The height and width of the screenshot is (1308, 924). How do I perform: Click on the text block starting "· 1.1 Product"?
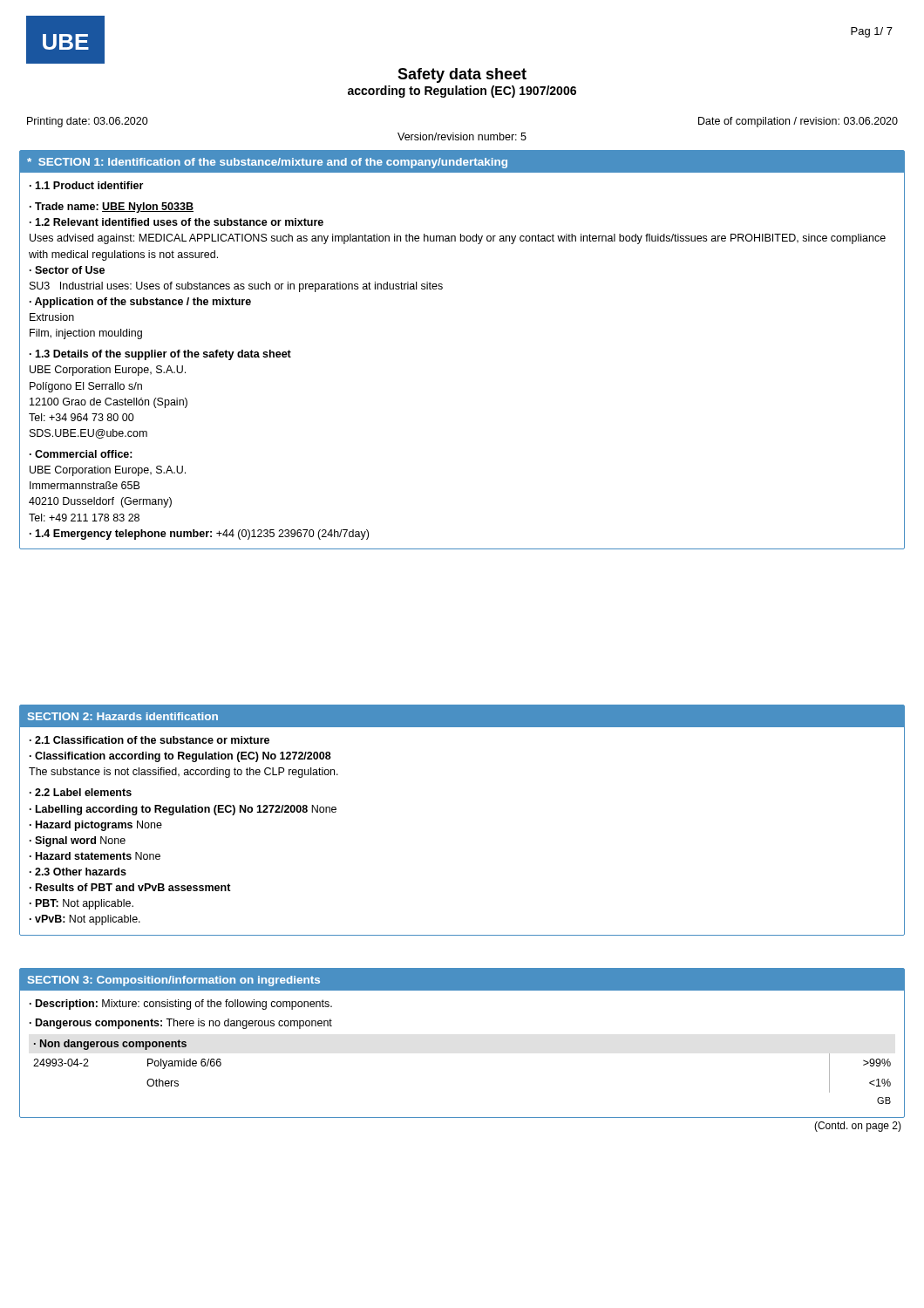[86, 186]
